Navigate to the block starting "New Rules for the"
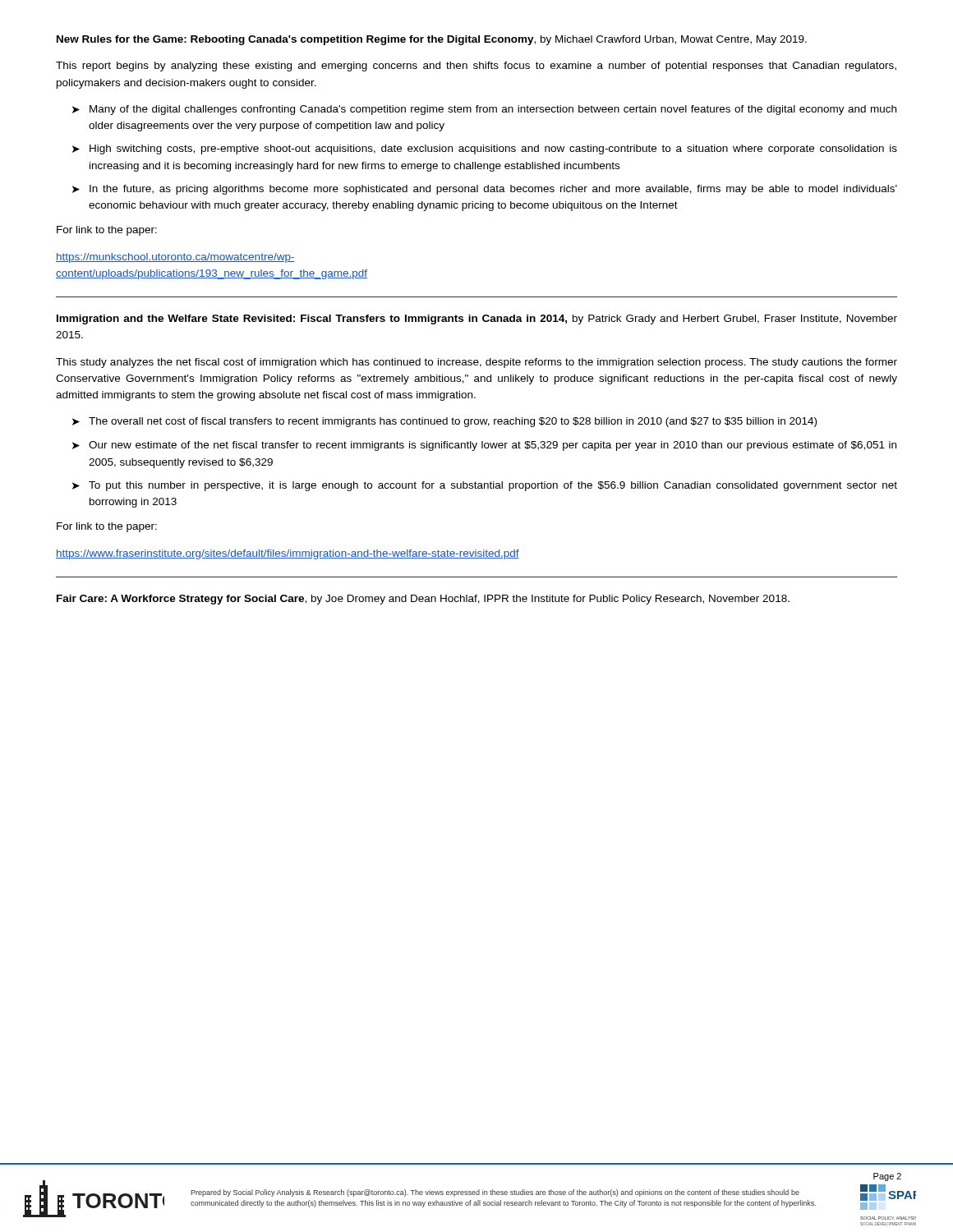The height and width of the screenshot is (1232, 953). (476, 39)
